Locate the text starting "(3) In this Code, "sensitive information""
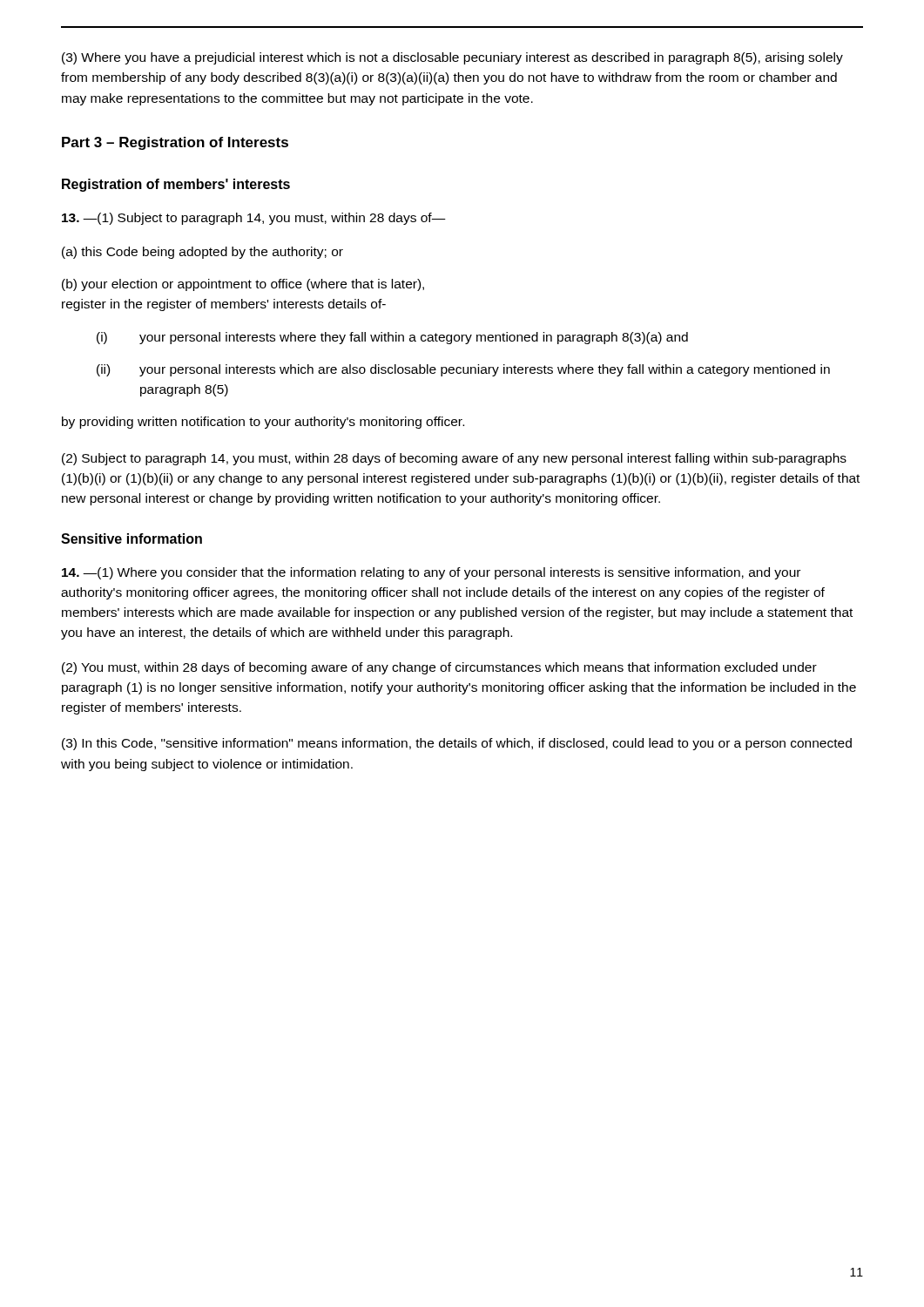924x1307 pixels. [x=457, y=753]
